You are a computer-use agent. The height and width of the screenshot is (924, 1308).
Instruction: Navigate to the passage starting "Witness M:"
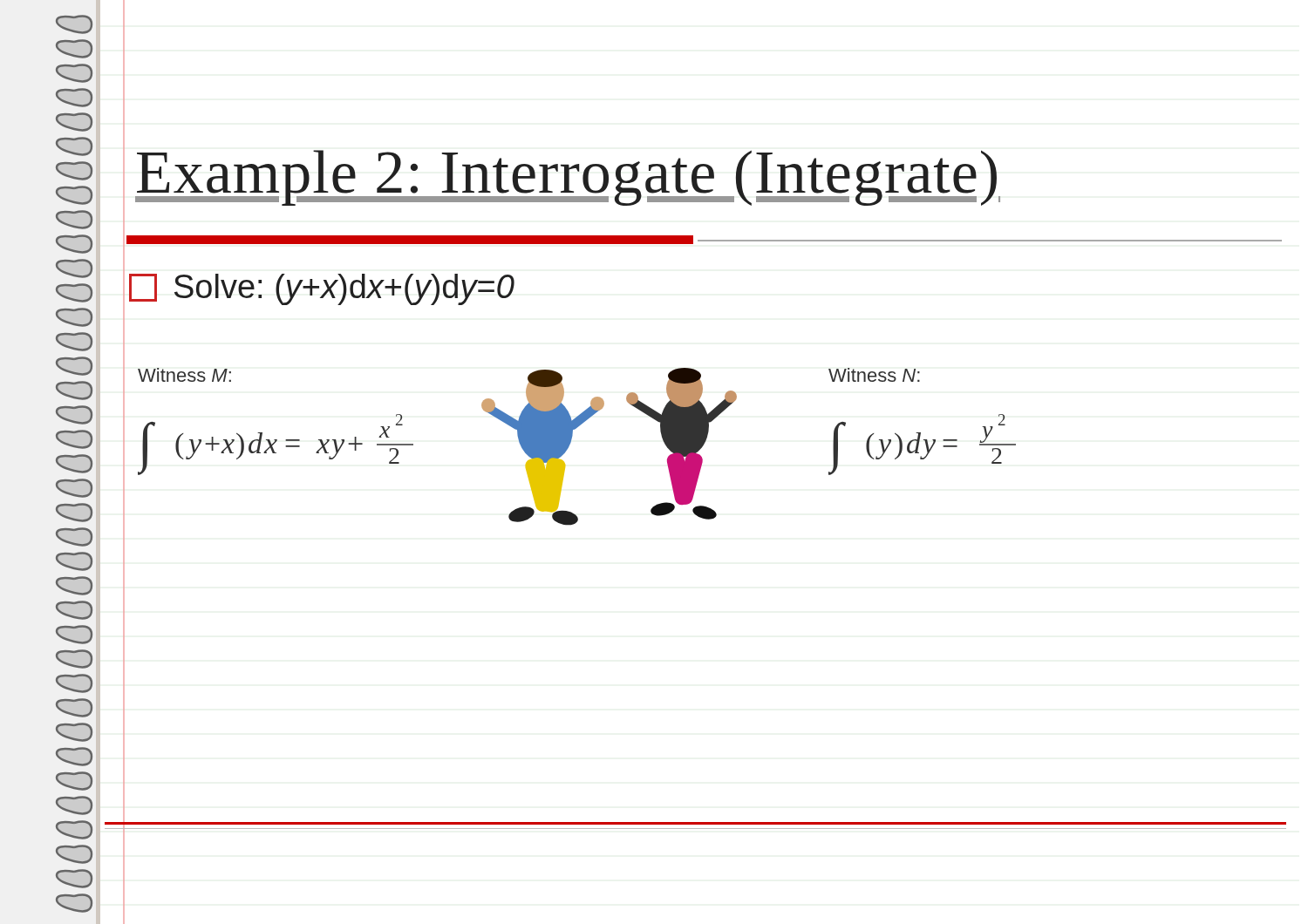(x=185, y=375)
